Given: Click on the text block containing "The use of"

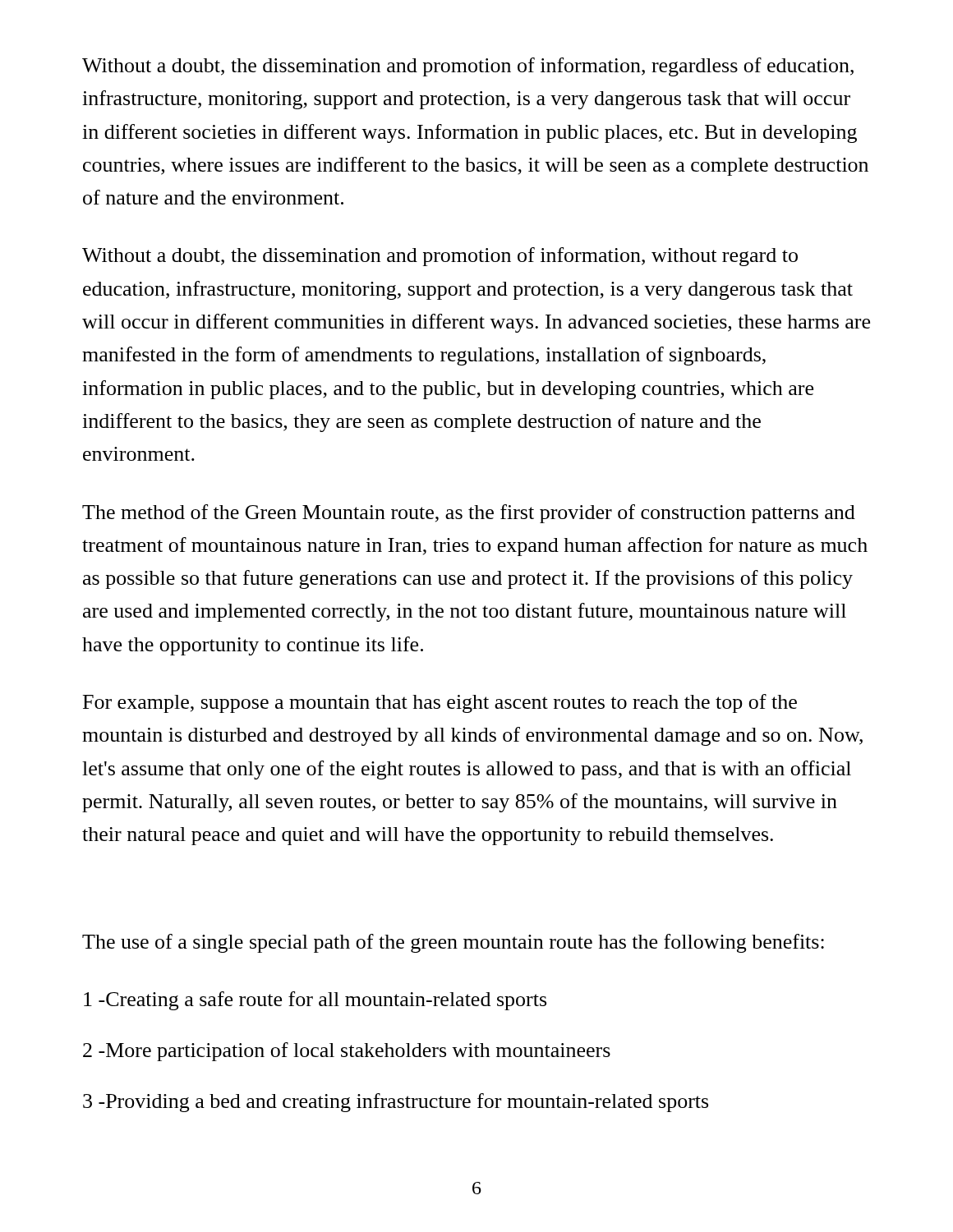Looking at the screenshot, I should 454,941.
